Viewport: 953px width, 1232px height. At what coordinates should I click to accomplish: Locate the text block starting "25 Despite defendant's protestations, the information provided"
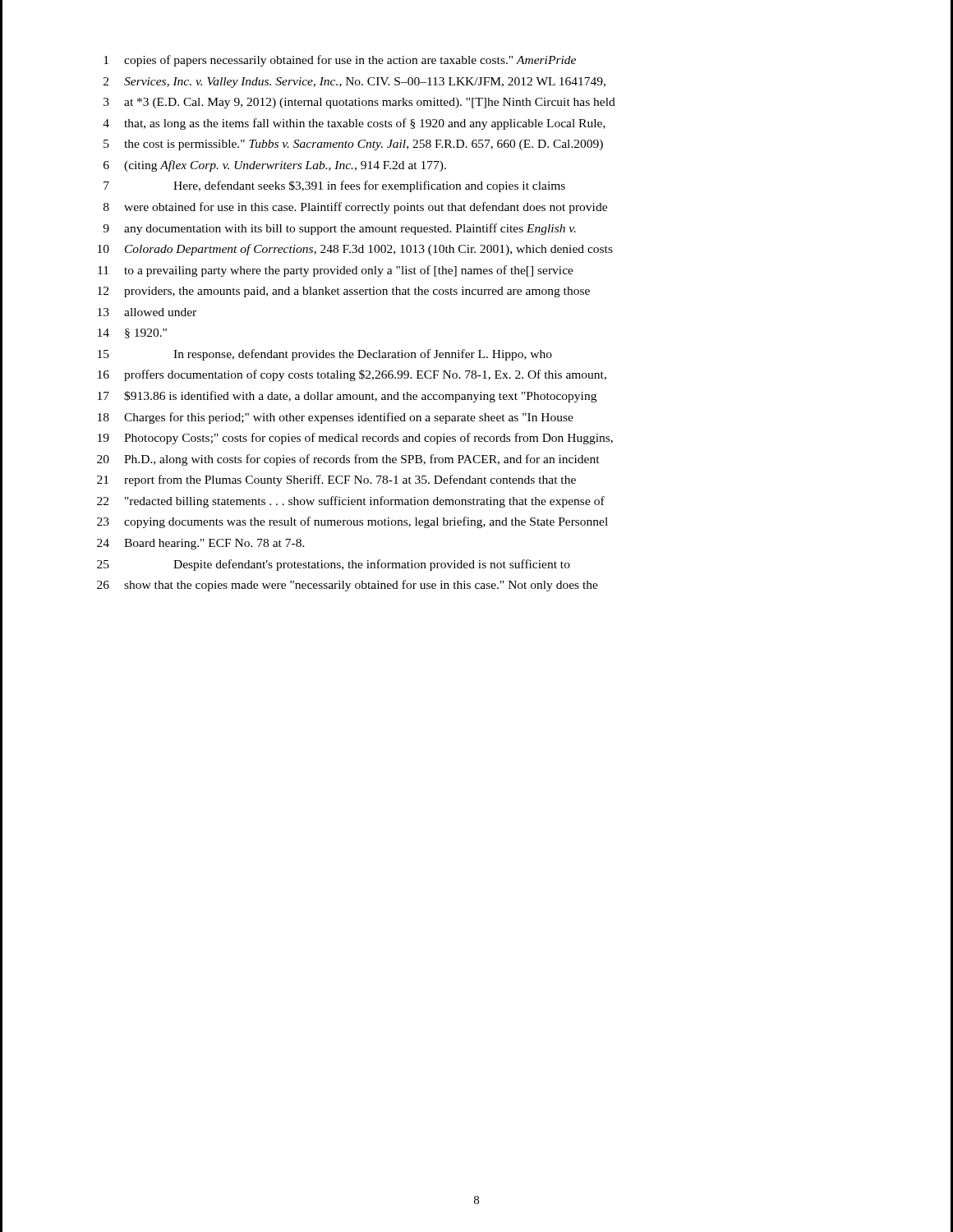pyautogui.click(x=485, y=574)
